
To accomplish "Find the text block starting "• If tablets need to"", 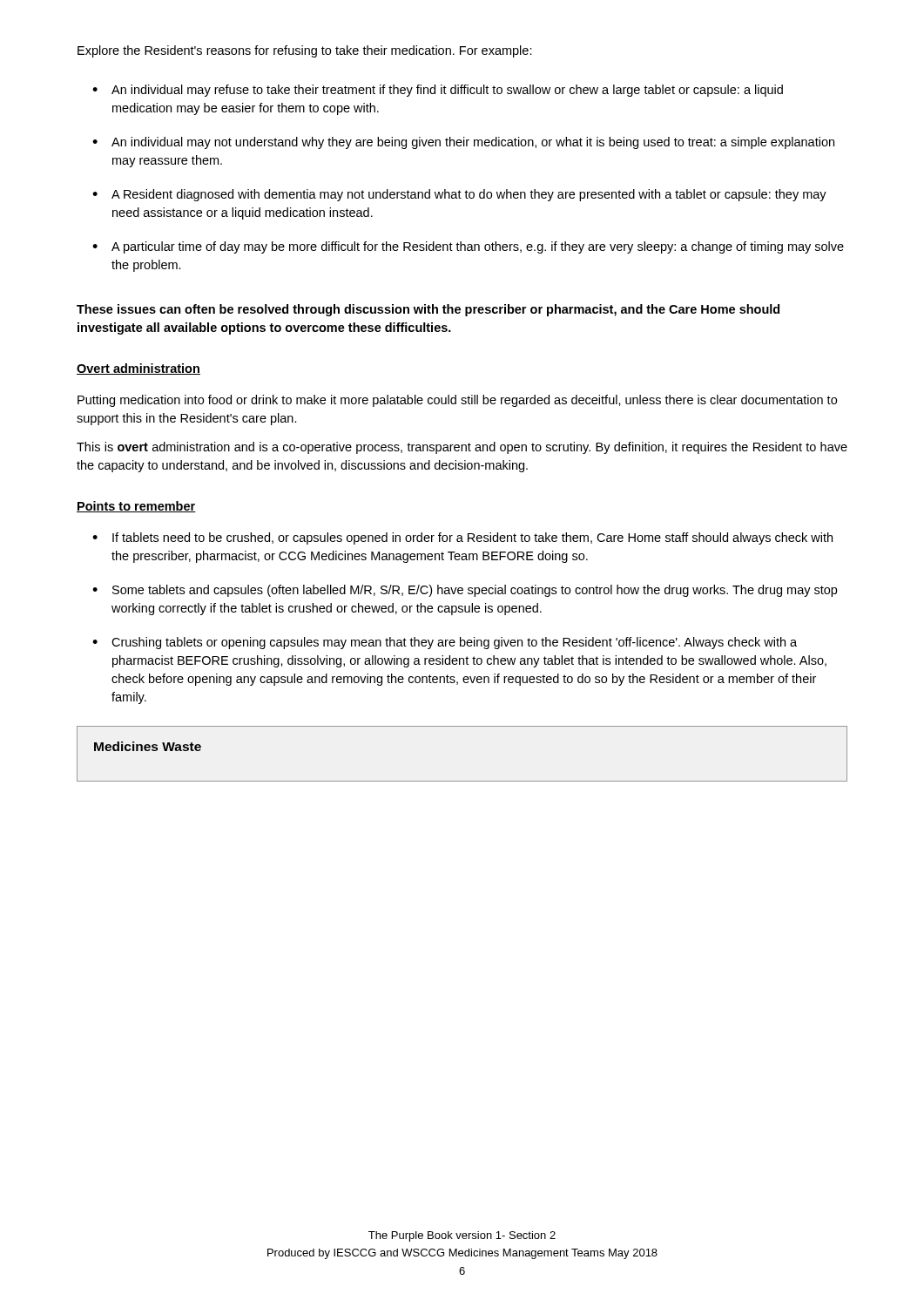I will tap(470, 547).
